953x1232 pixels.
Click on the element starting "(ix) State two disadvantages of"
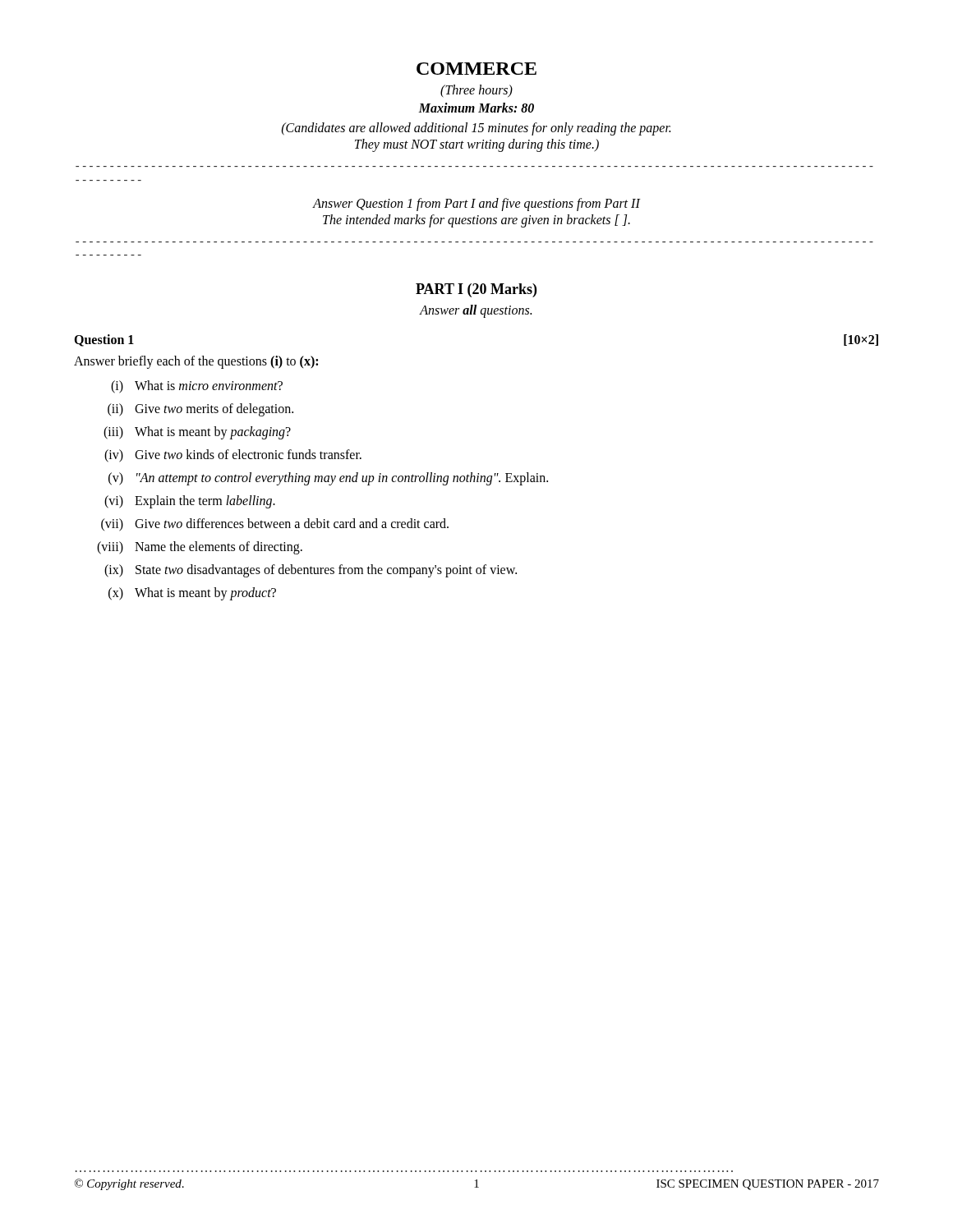[476, 570]
